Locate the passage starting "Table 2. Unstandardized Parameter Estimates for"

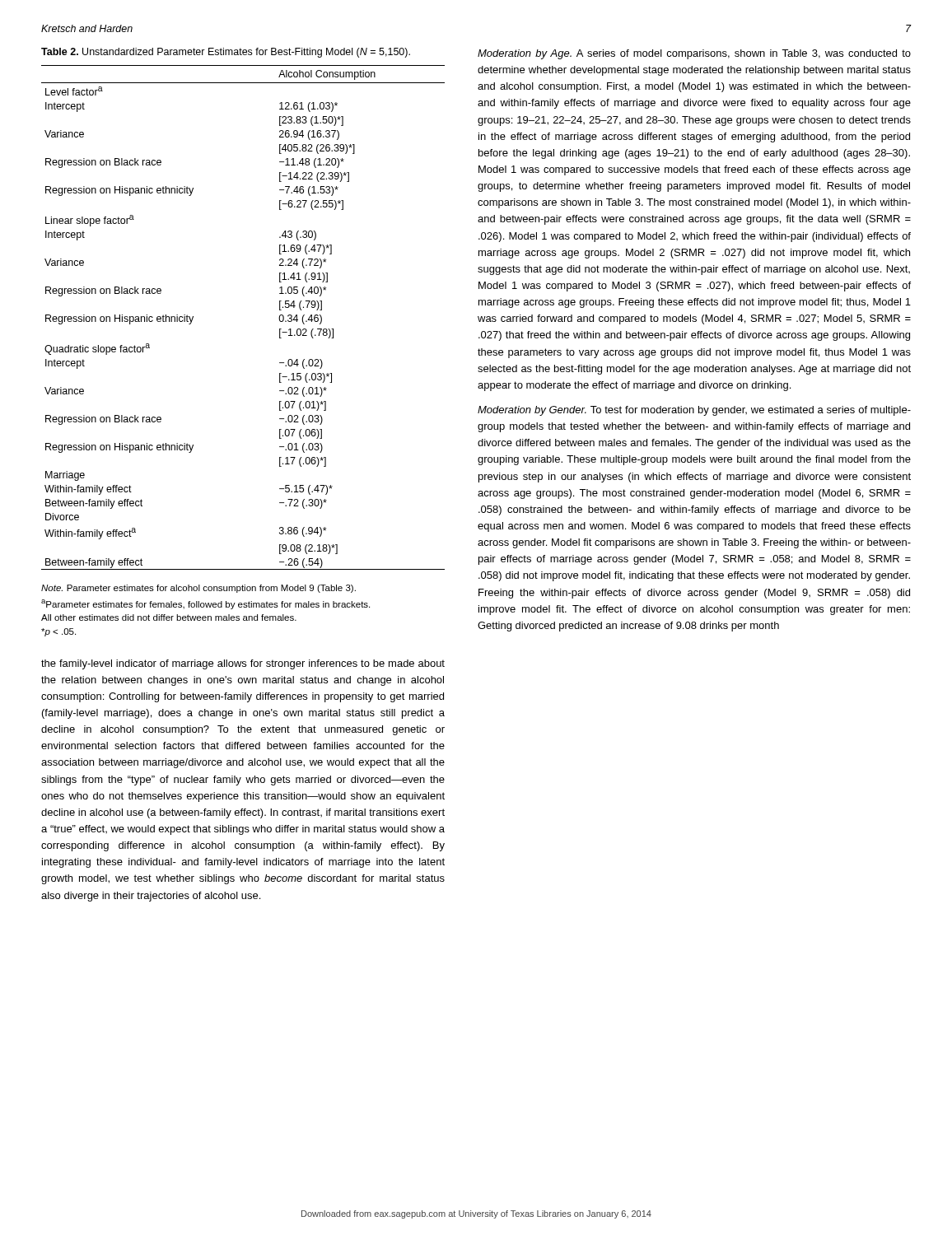coord(226,52)
